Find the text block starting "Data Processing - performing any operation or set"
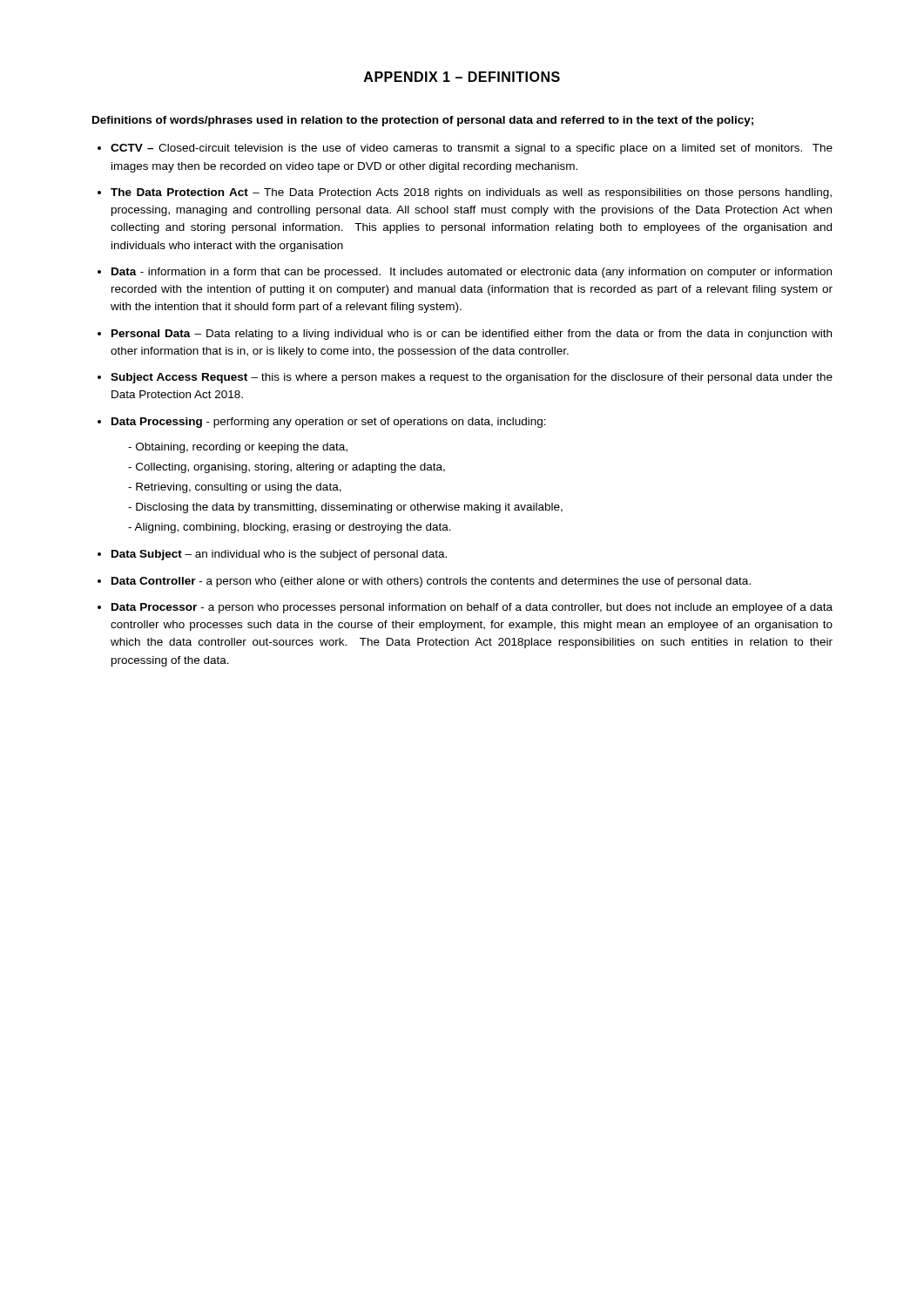The width and height of the screenshot is (924, 1307). [x=329, y=423]
